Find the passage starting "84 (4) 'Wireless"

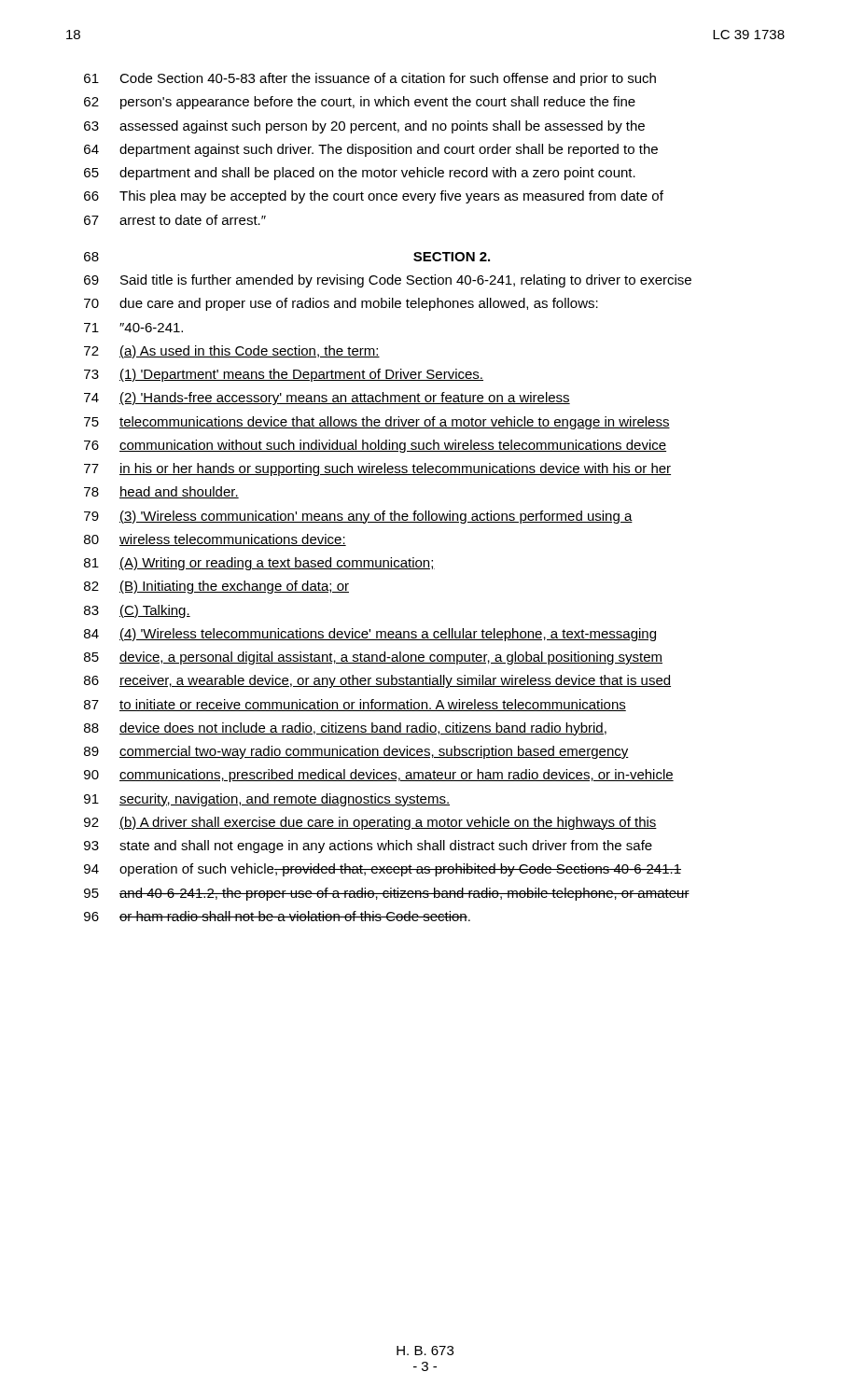click(x=425, y=716)
